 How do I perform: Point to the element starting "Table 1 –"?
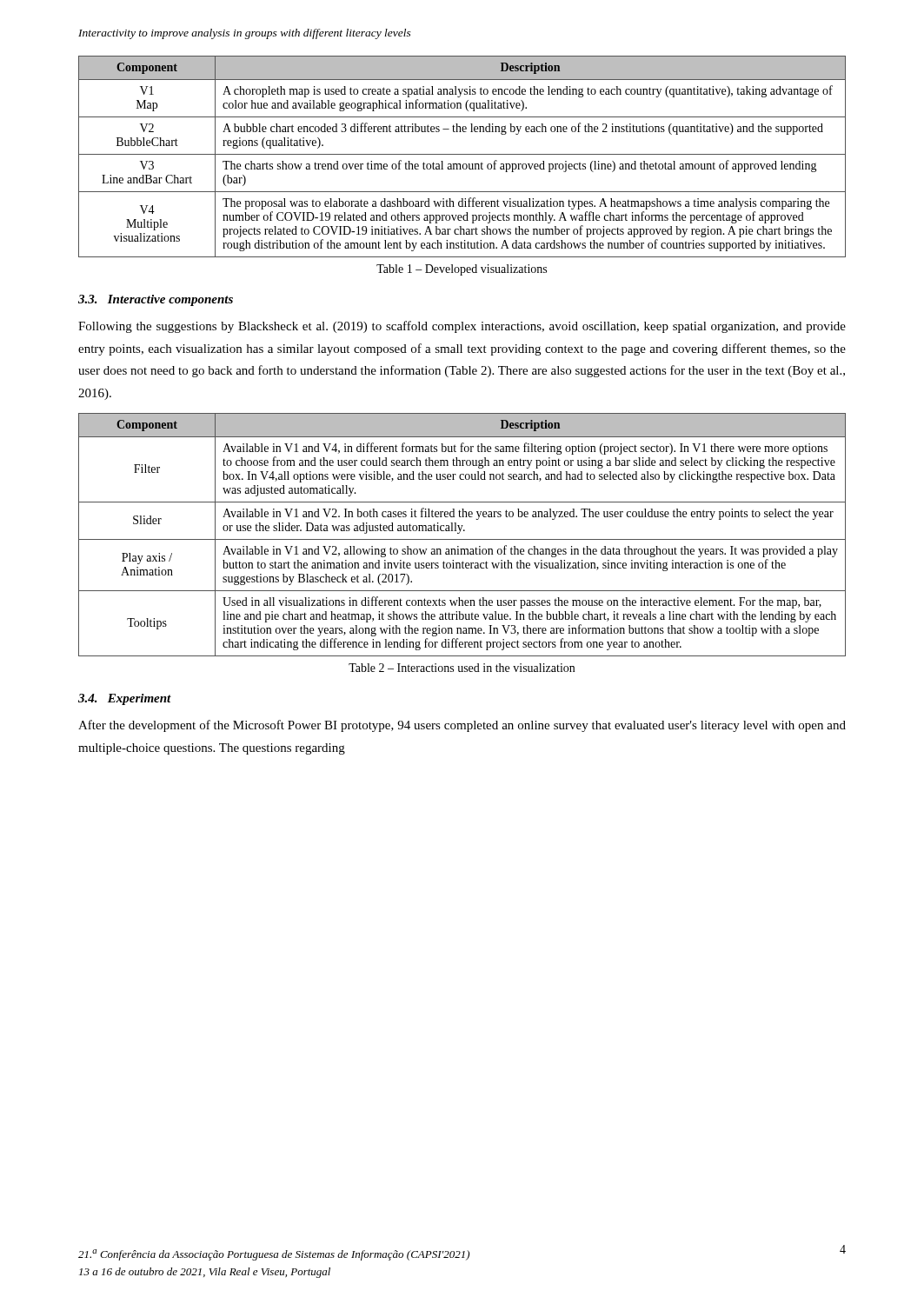[462, 269]
